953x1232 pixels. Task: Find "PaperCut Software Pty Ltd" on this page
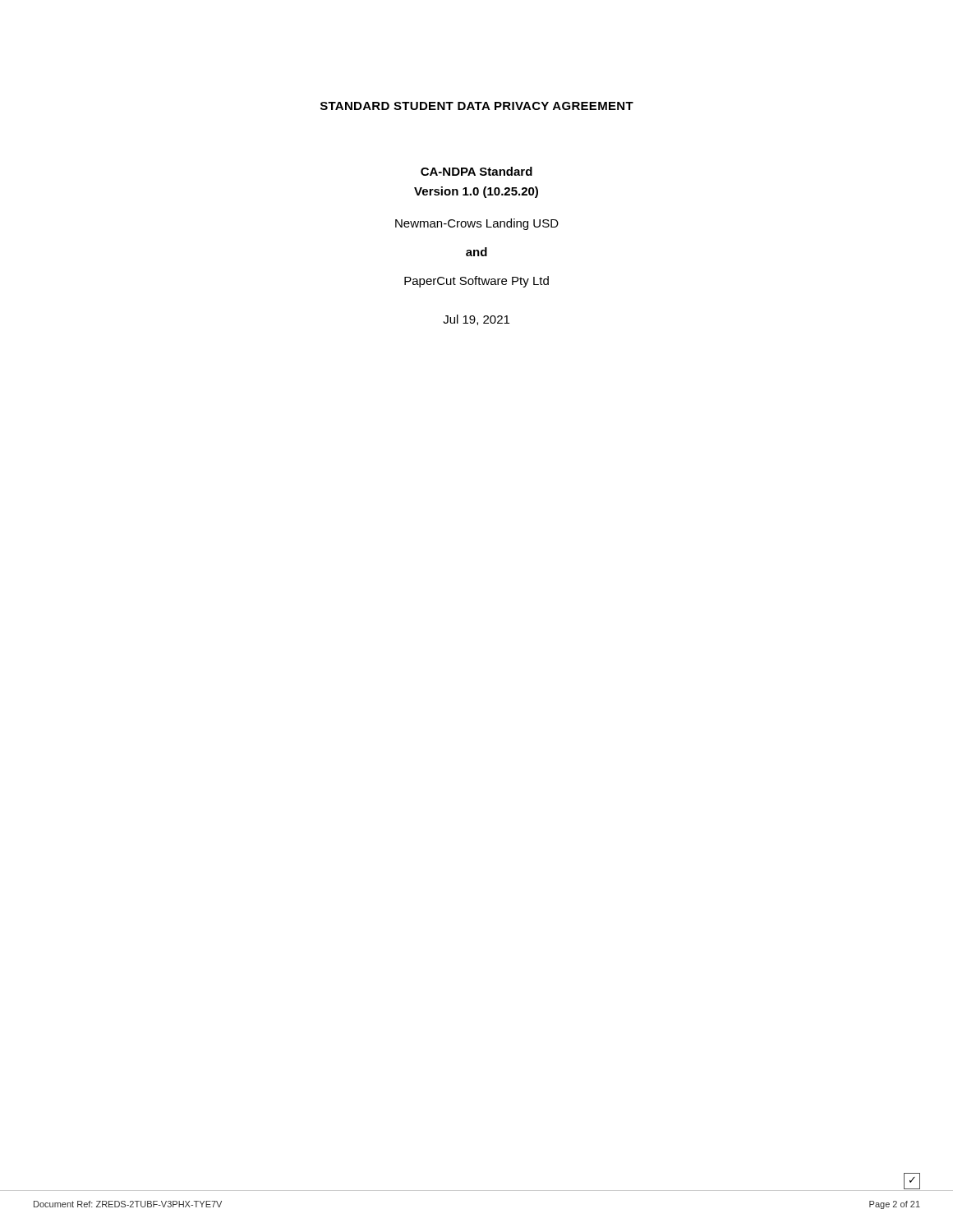click(476, 280)
